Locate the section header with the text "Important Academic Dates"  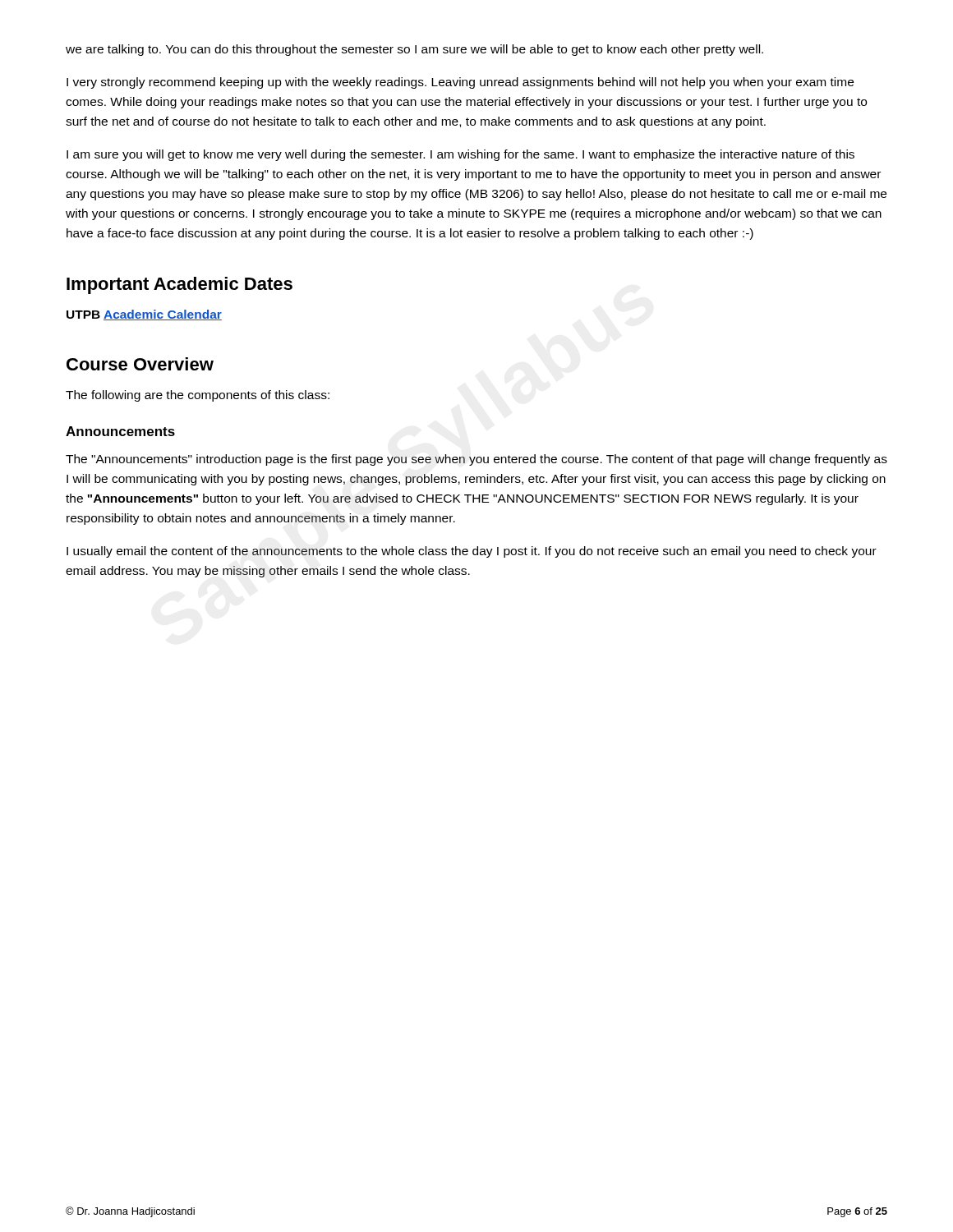pyautogui.click(x=179, y=284)
